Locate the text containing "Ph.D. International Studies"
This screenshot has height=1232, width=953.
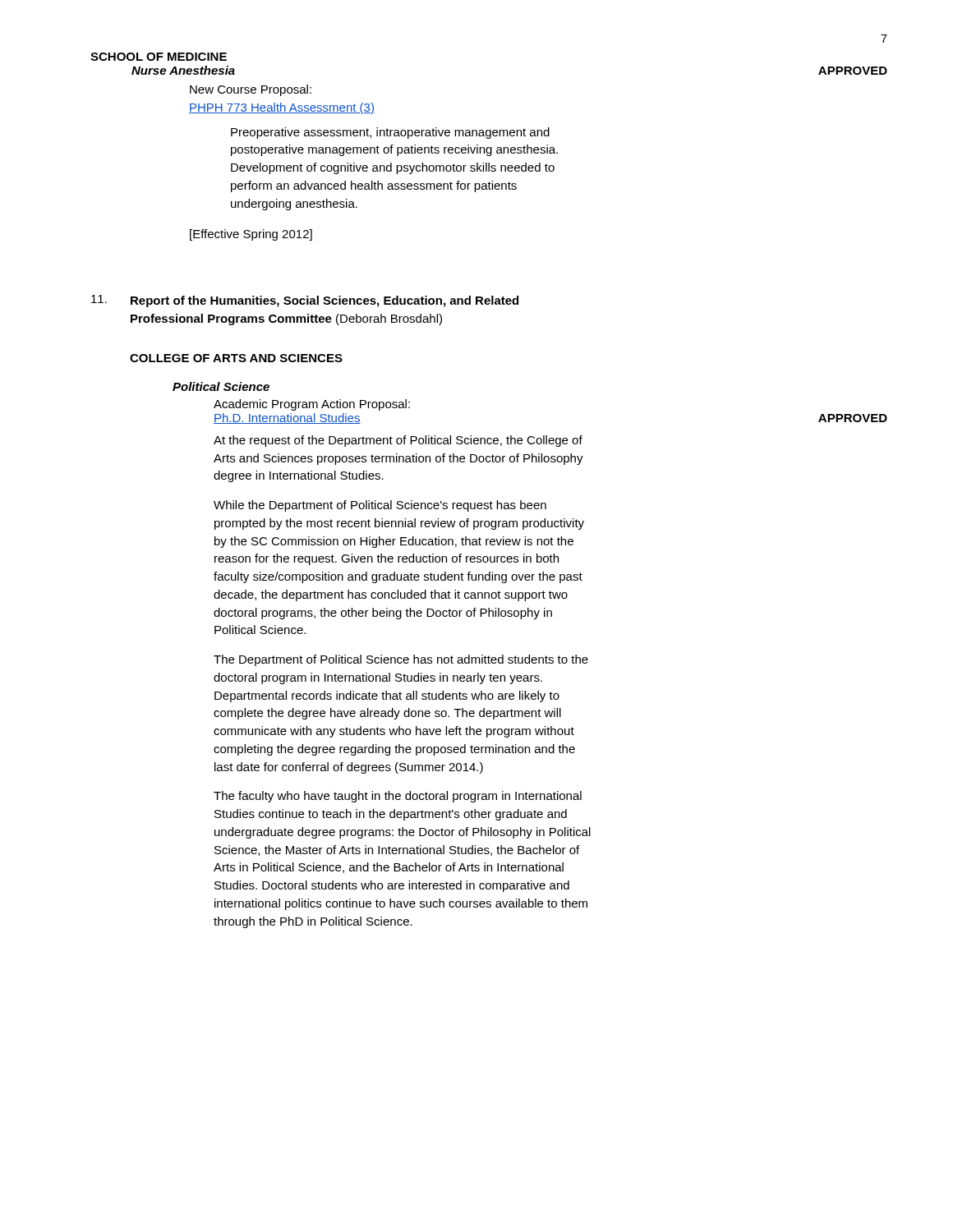(x=287, y=417)
